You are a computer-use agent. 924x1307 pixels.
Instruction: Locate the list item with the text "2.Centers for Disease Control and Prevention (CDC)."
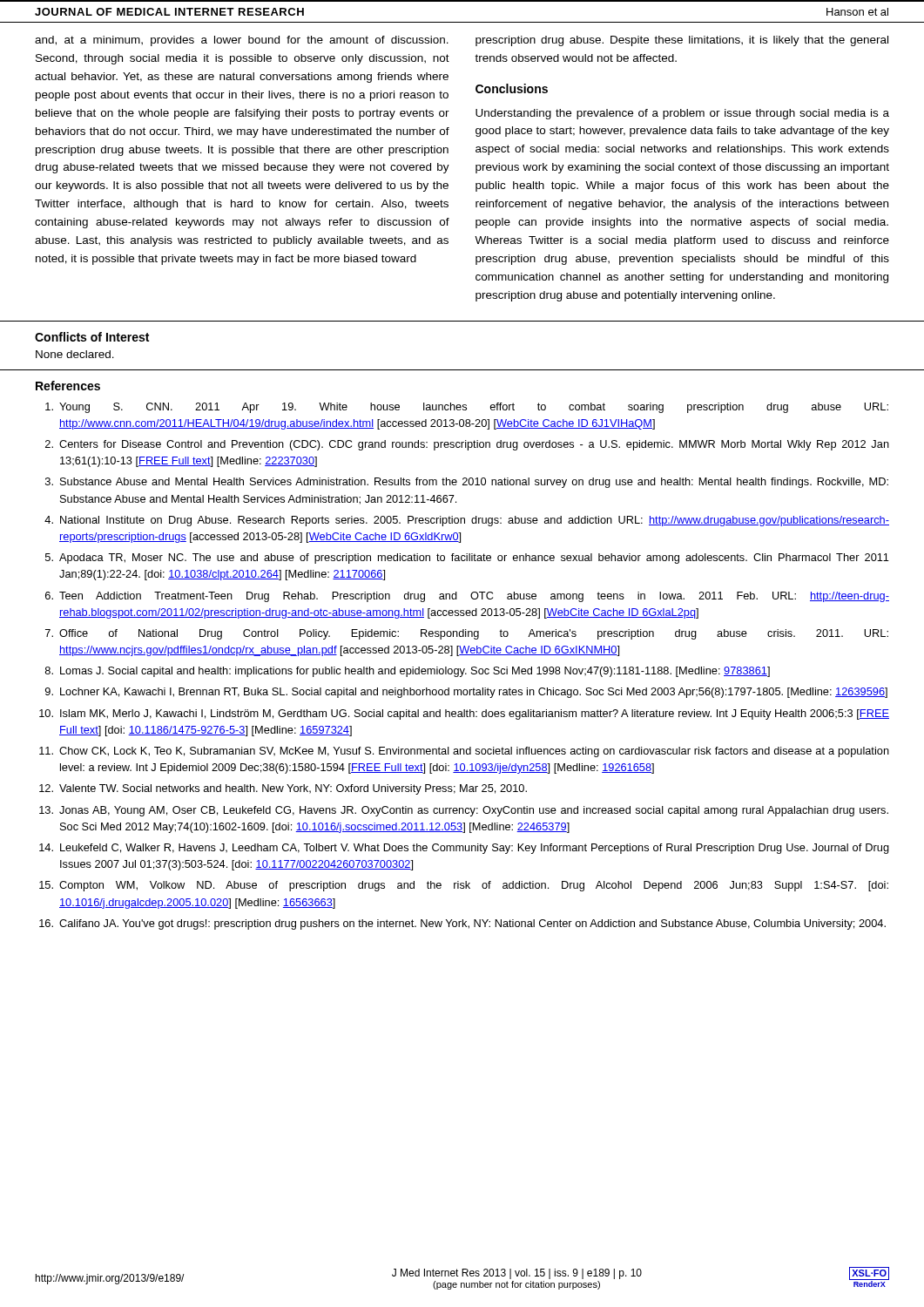(462, 452)
